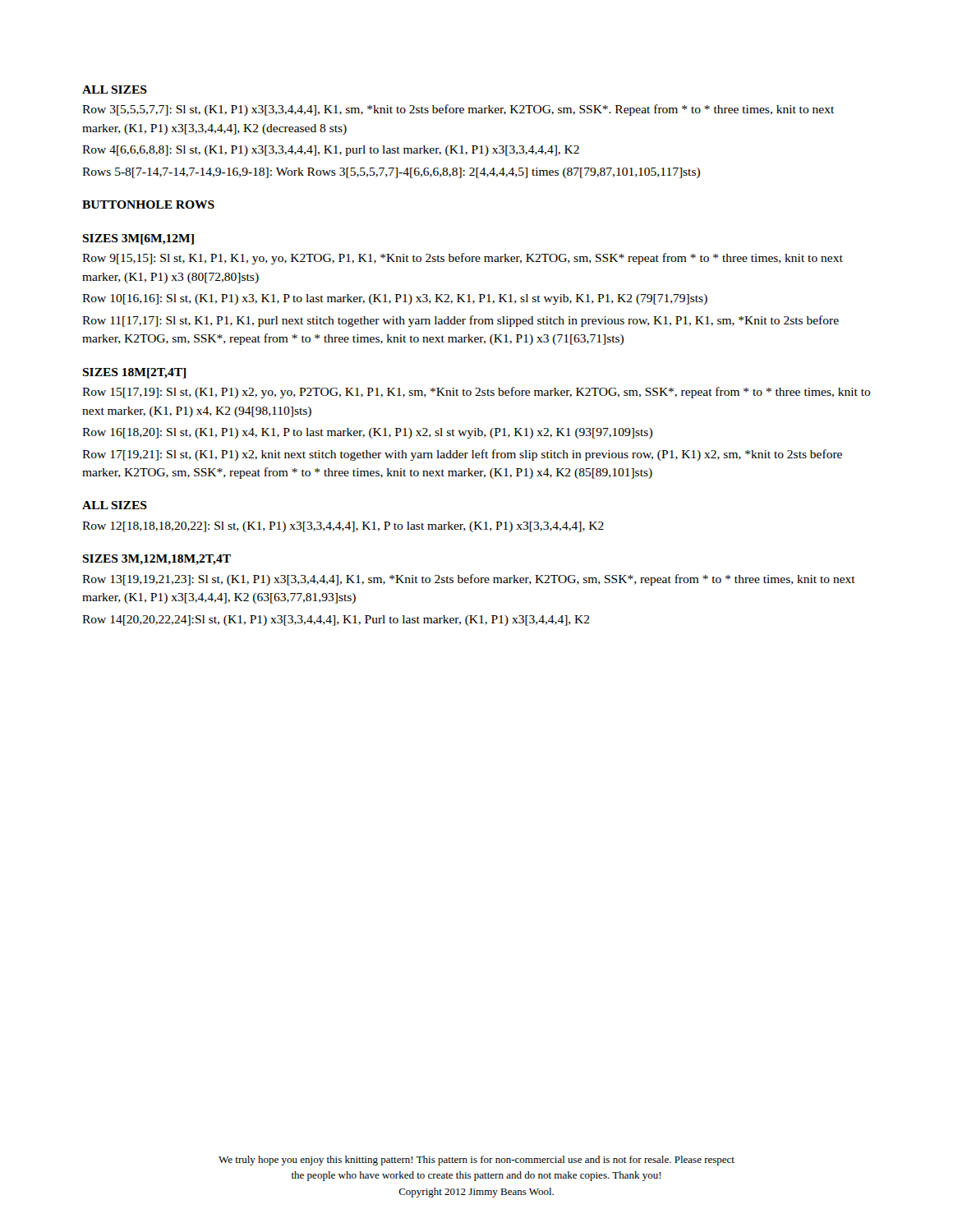Point to the text starting "Row 10[16,16]: Sl st, (K1, P1) x3, K1,"
The image size is (953, 1232).
395,298
